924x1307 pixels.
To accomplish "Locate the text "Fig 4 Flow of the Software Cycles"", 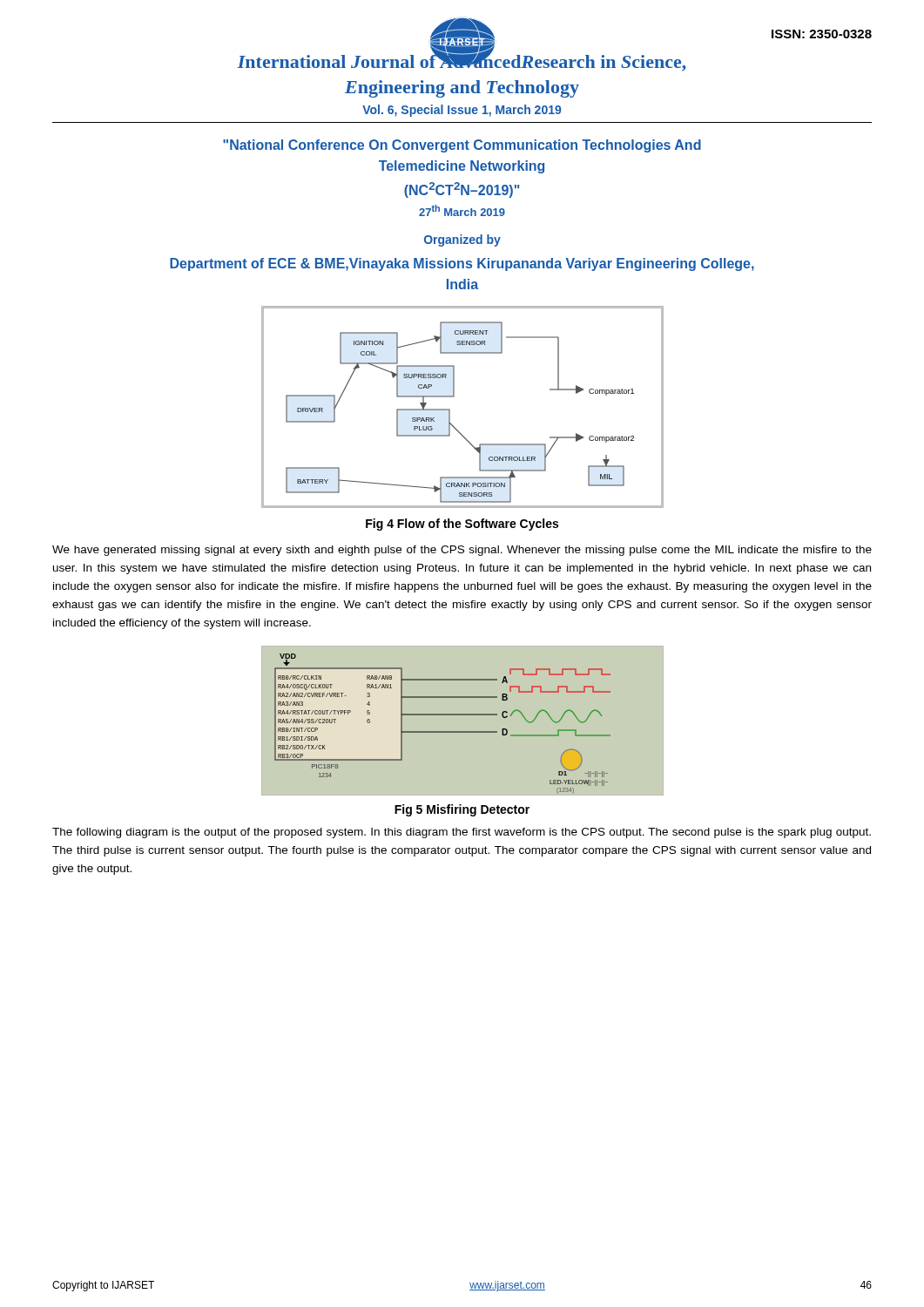I will pos(462,524).
